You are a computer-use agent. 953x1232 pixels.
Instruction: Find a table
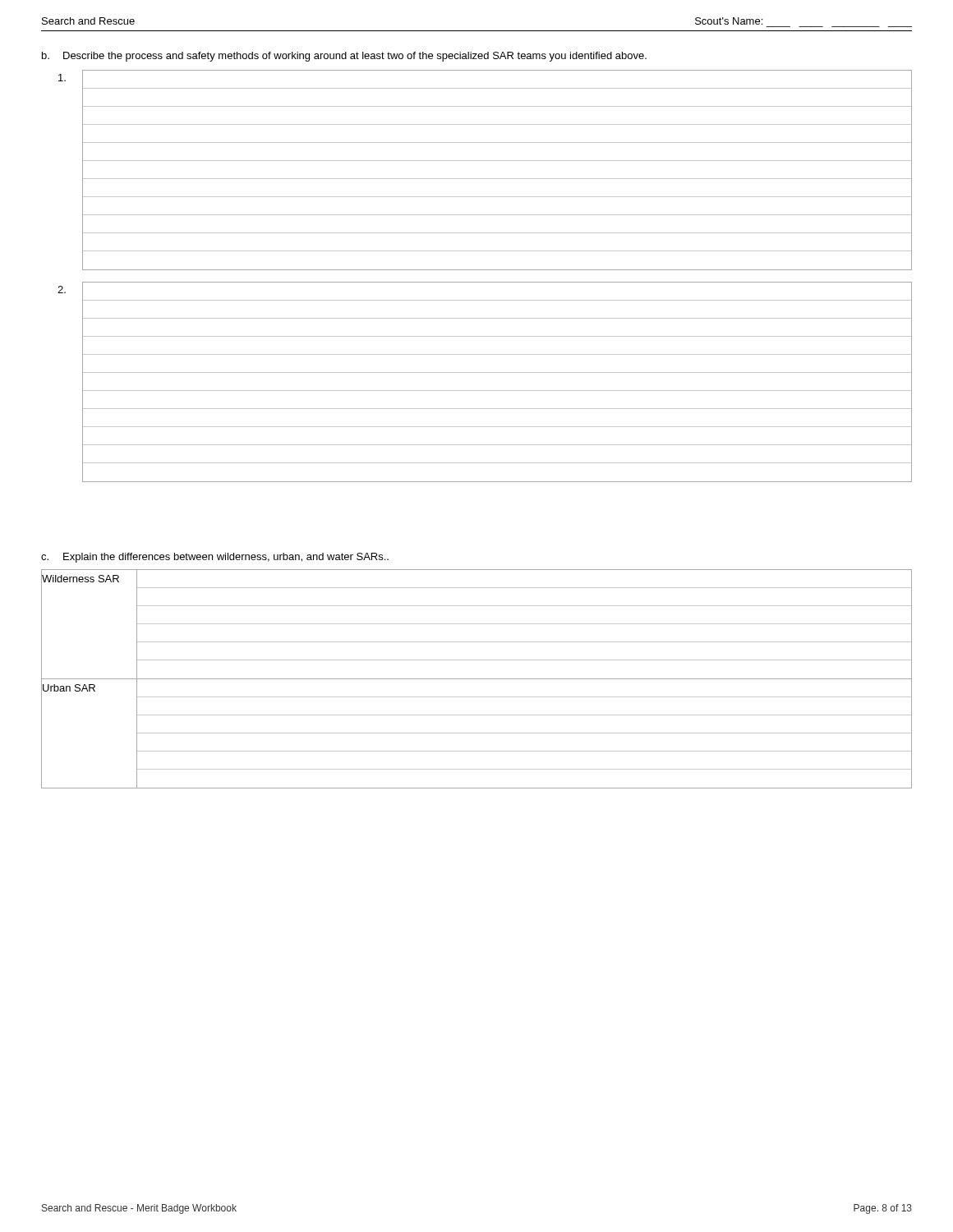(476, 679)
